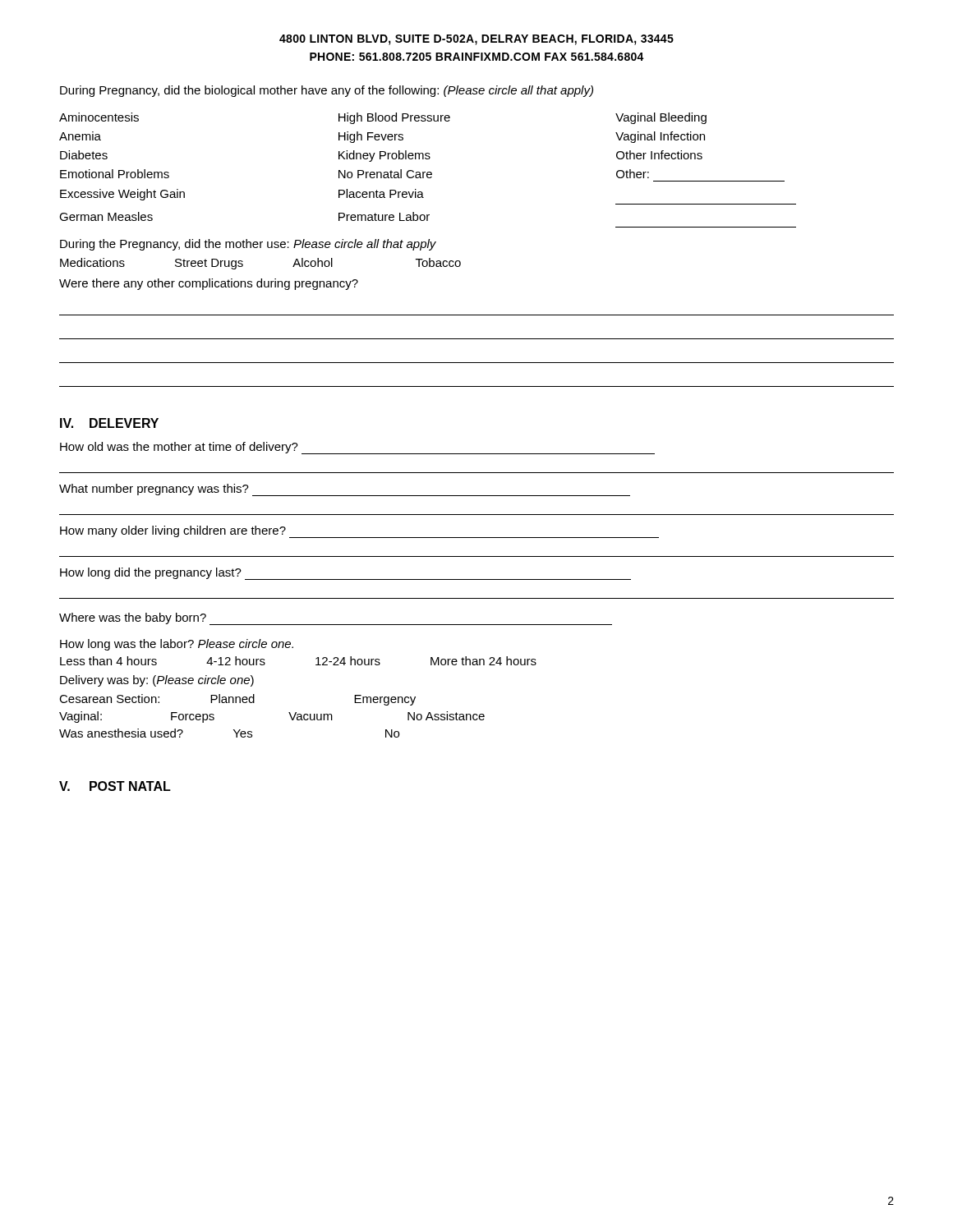Find the text that reads "Where was the baby born?"
Image resolution: width=953 pixels, height=1232 pixels.
click(x=336, y=618)
